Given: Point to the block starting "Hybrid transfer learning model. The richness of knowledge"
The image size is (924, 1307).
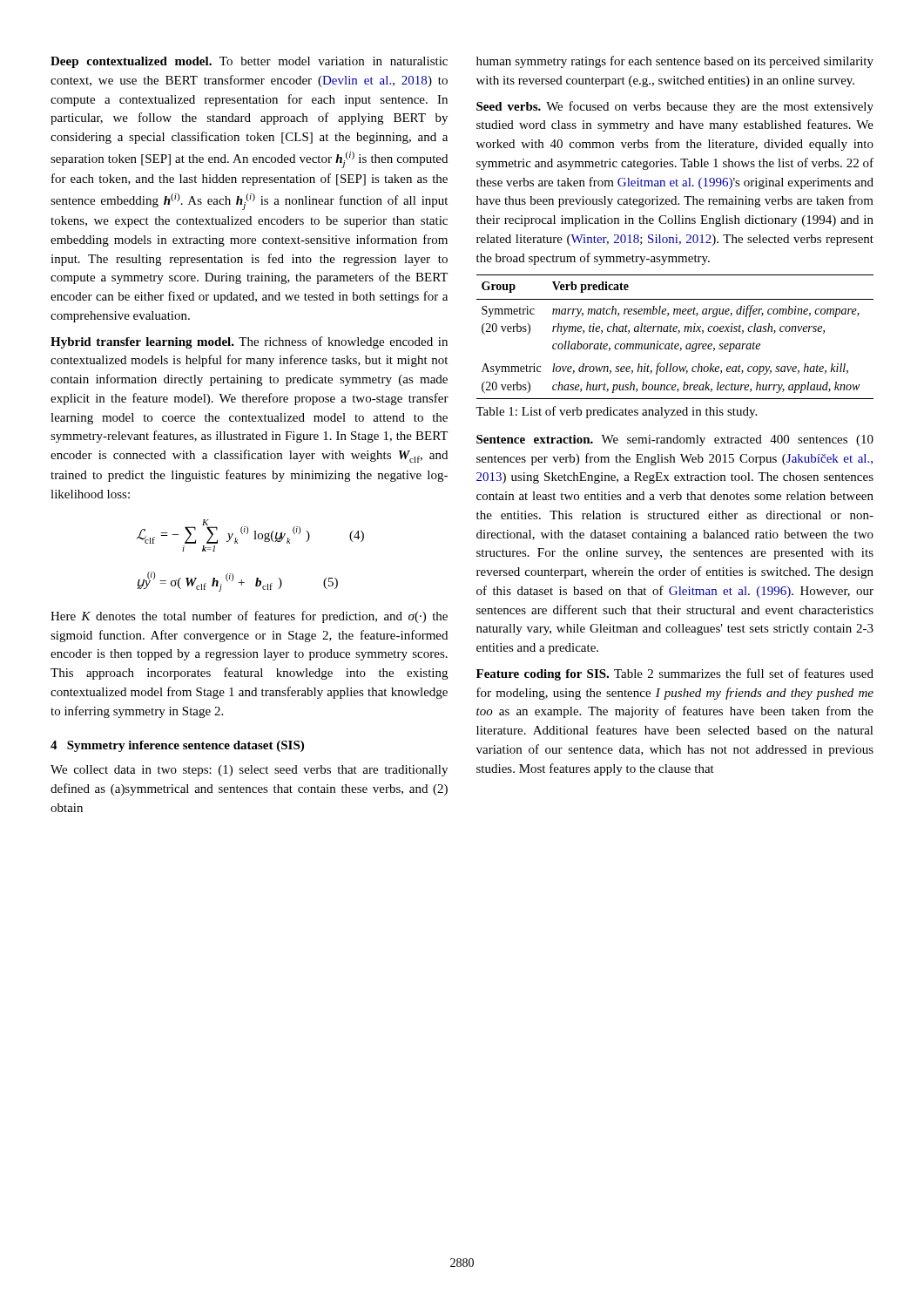Looking at the screenshot, I should pos(249,419).
